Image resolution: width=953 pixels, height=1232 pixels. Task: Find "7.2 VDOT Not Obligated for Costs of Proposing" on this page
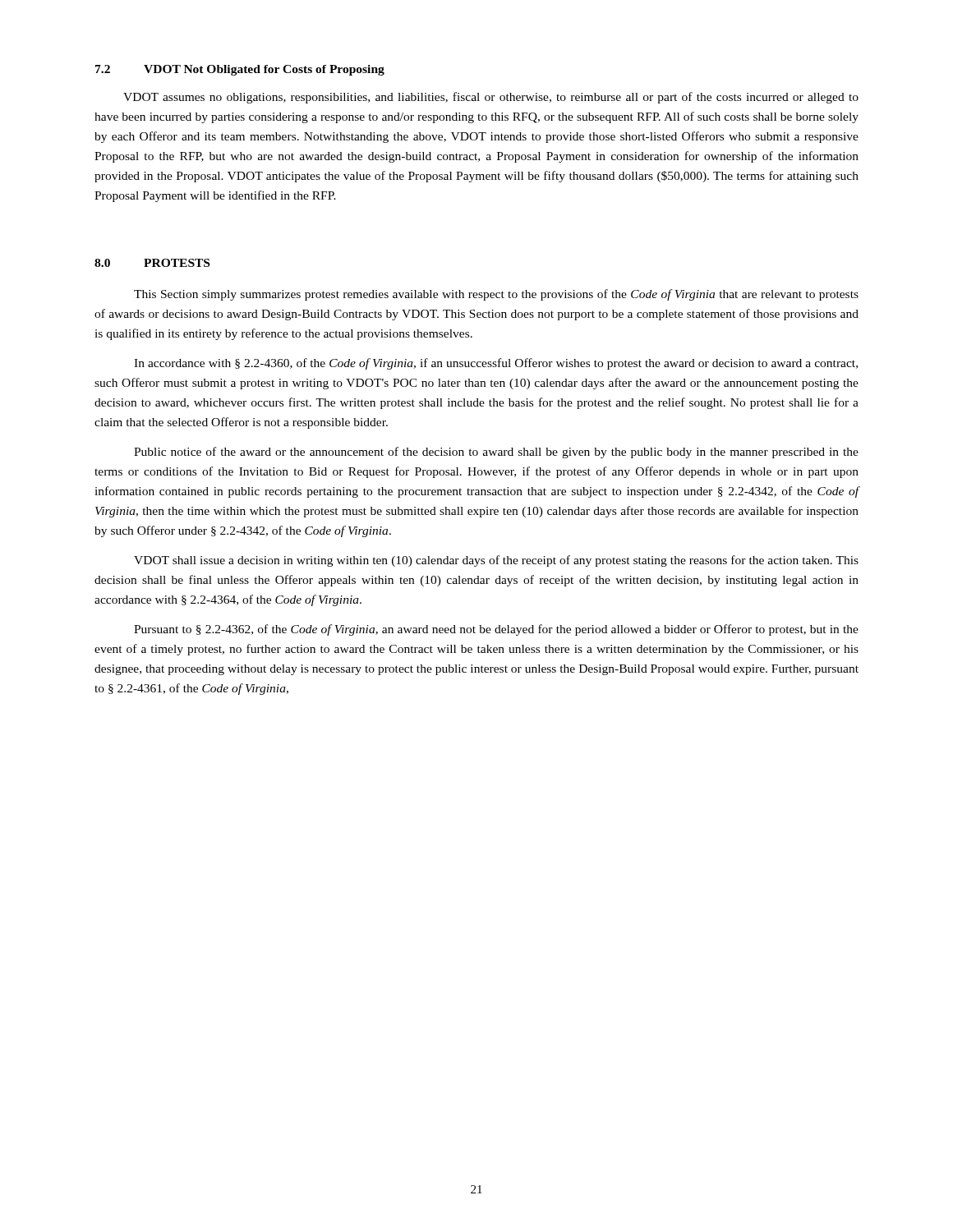point(239,69)
